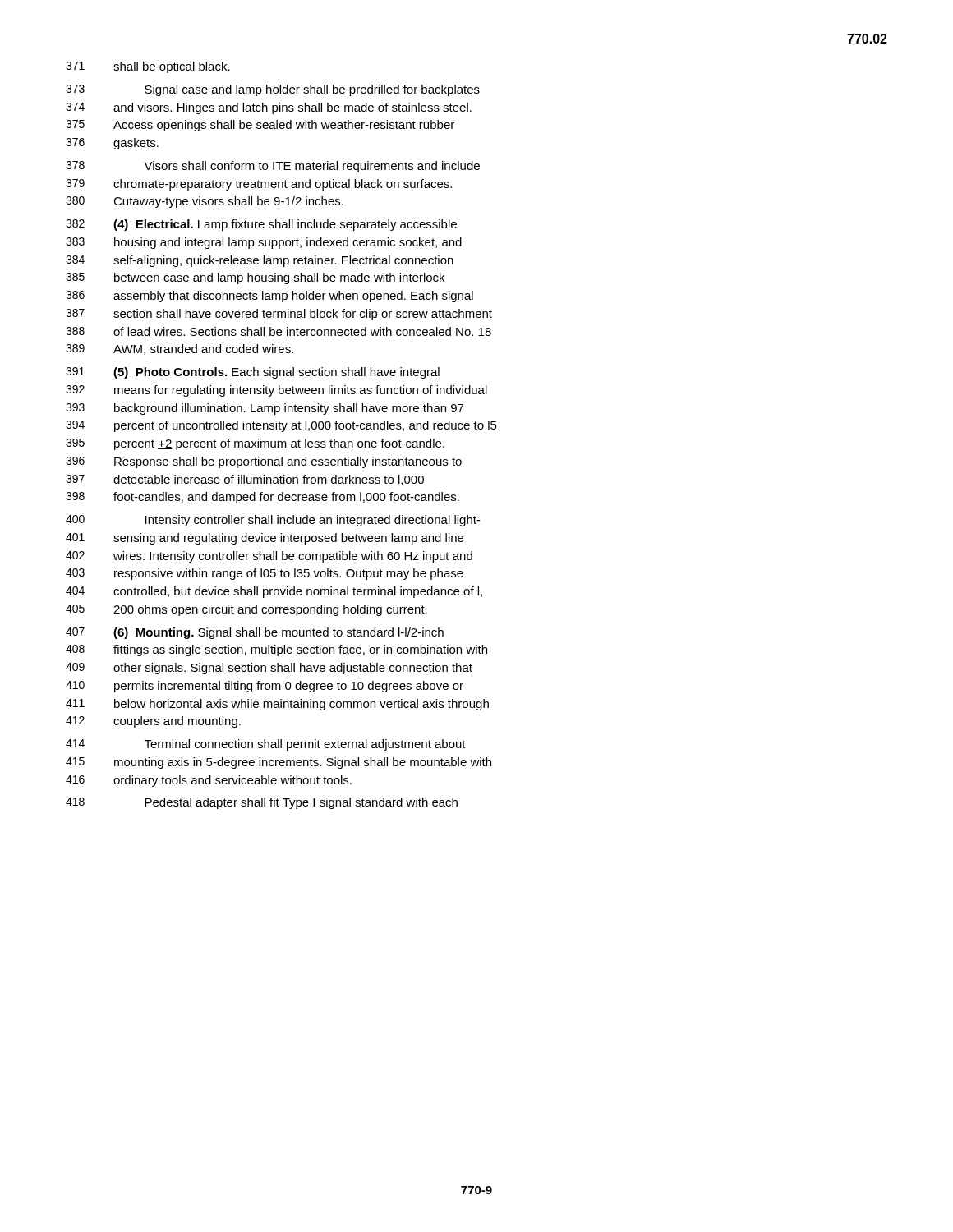
Task: Select the element starting "371 shall be optical"
Action: [148, 67]
